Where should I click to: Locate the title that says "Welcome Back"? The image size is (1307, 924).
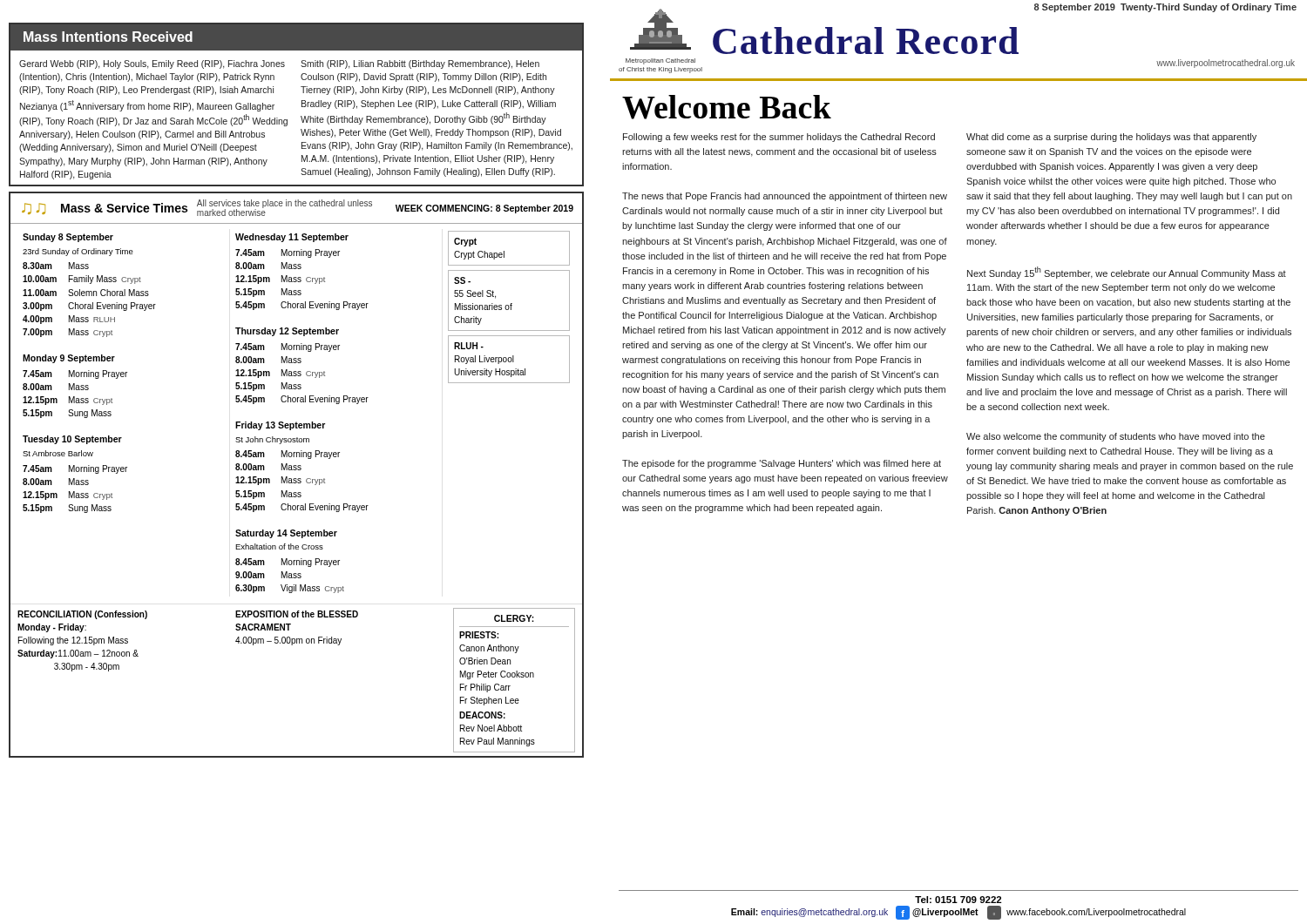pyautogui.click(x=726, y=107)
